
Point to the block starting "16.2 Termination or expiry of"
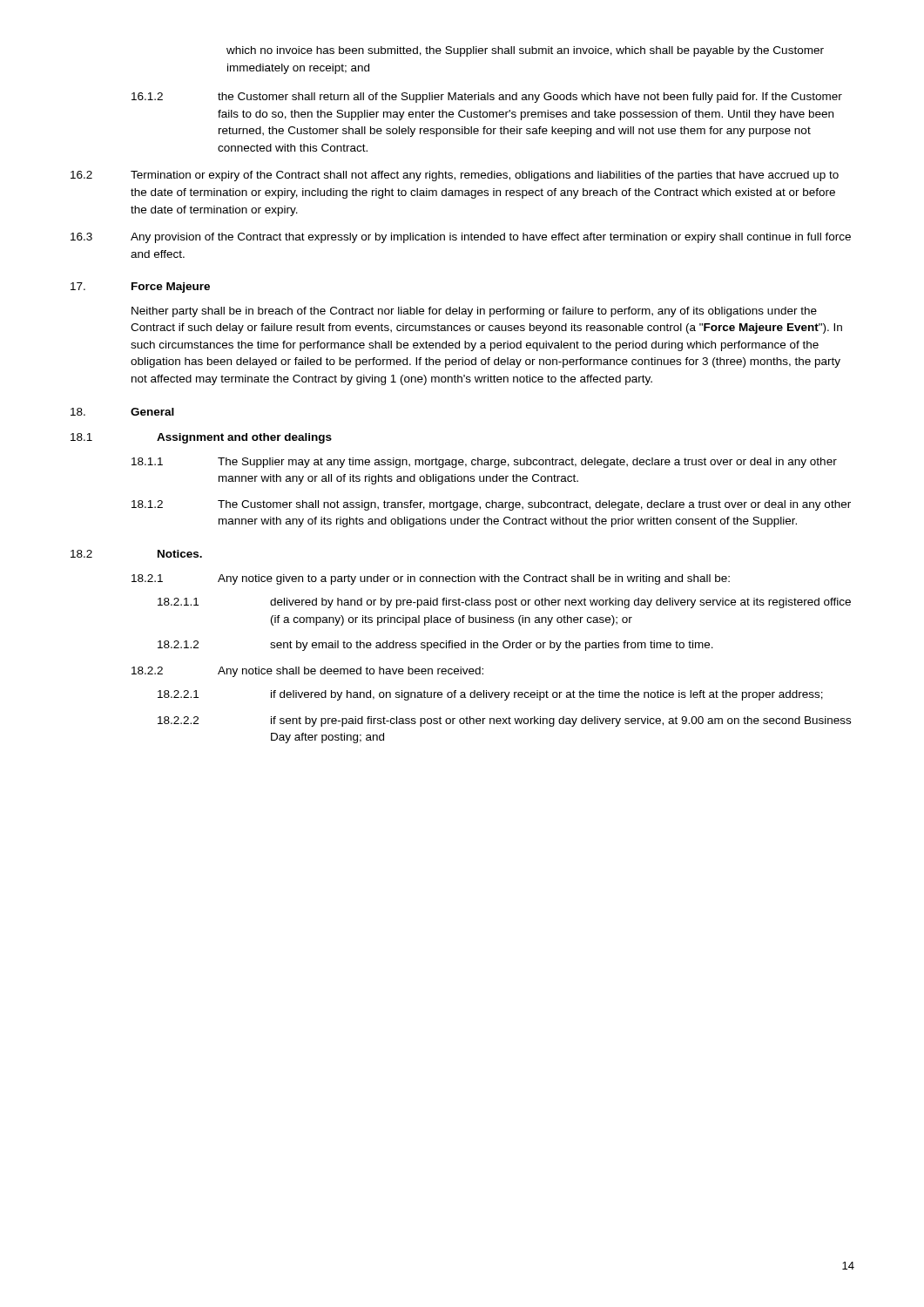coord(462,192)
